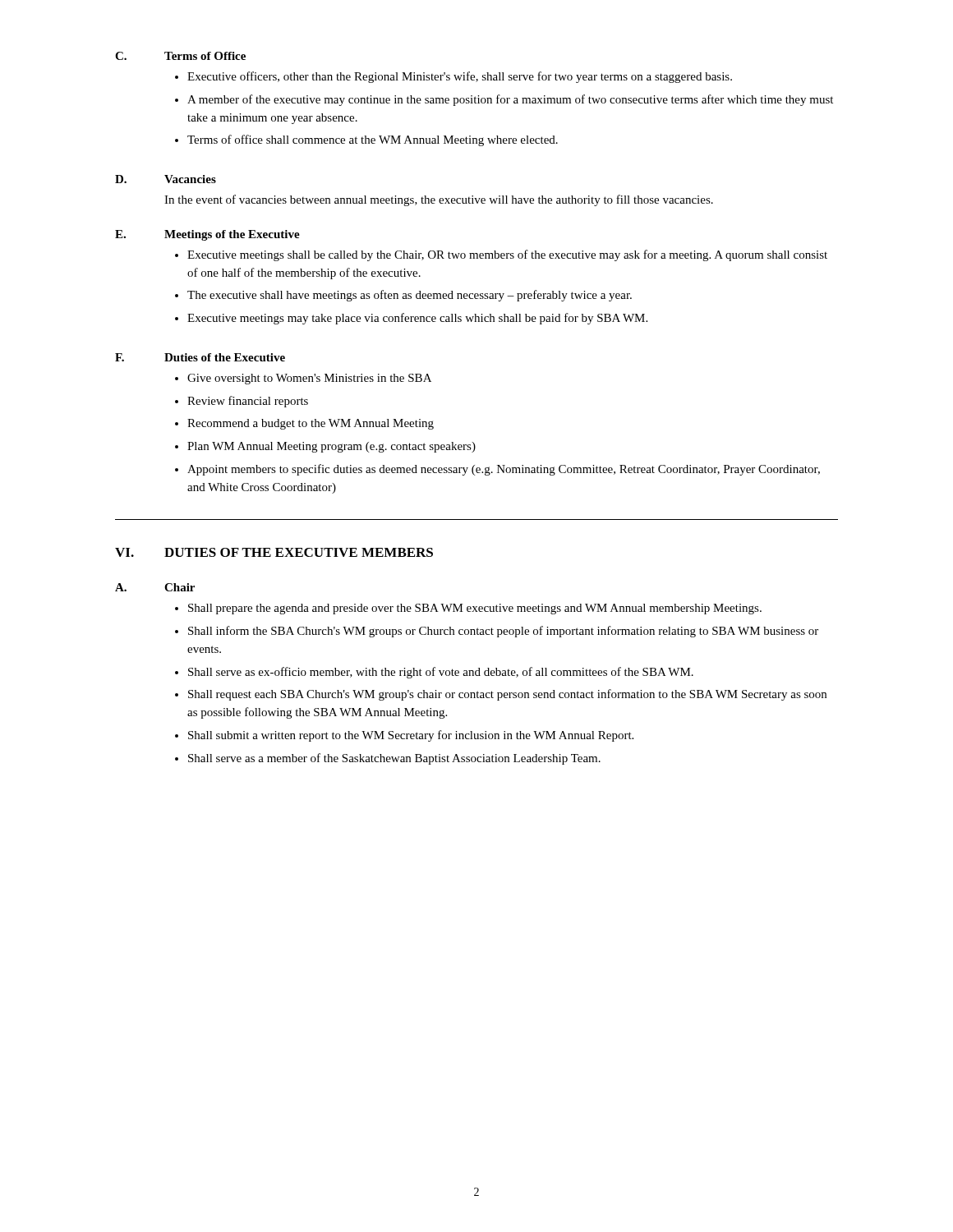Click on the region starting "A. Chair Shall prepare the"
This screenshot has height=1232, width=953.
(x=476, y=677)
